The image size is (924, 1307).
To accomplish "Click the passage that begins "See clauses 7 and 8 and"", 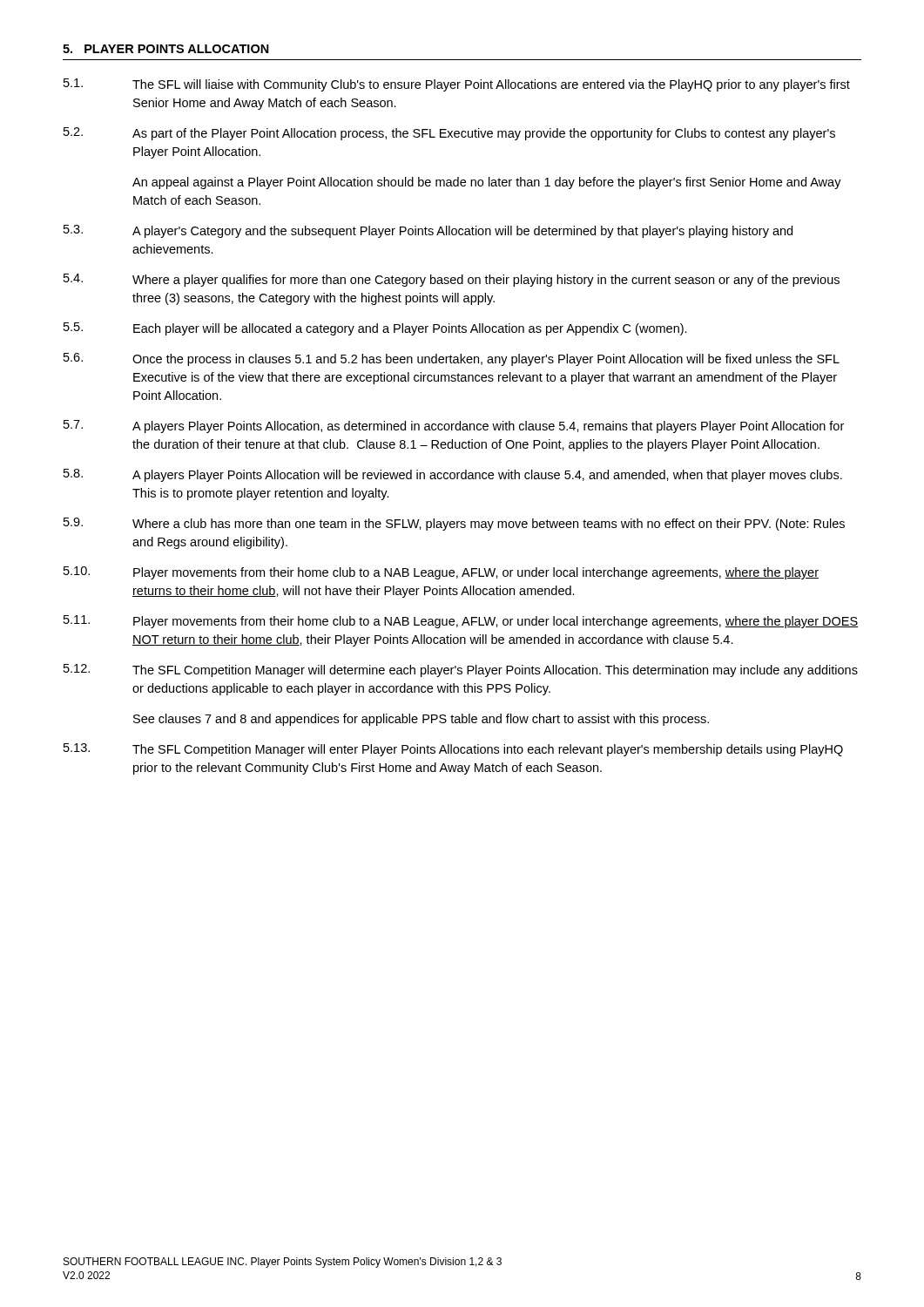I will (421, 719).
